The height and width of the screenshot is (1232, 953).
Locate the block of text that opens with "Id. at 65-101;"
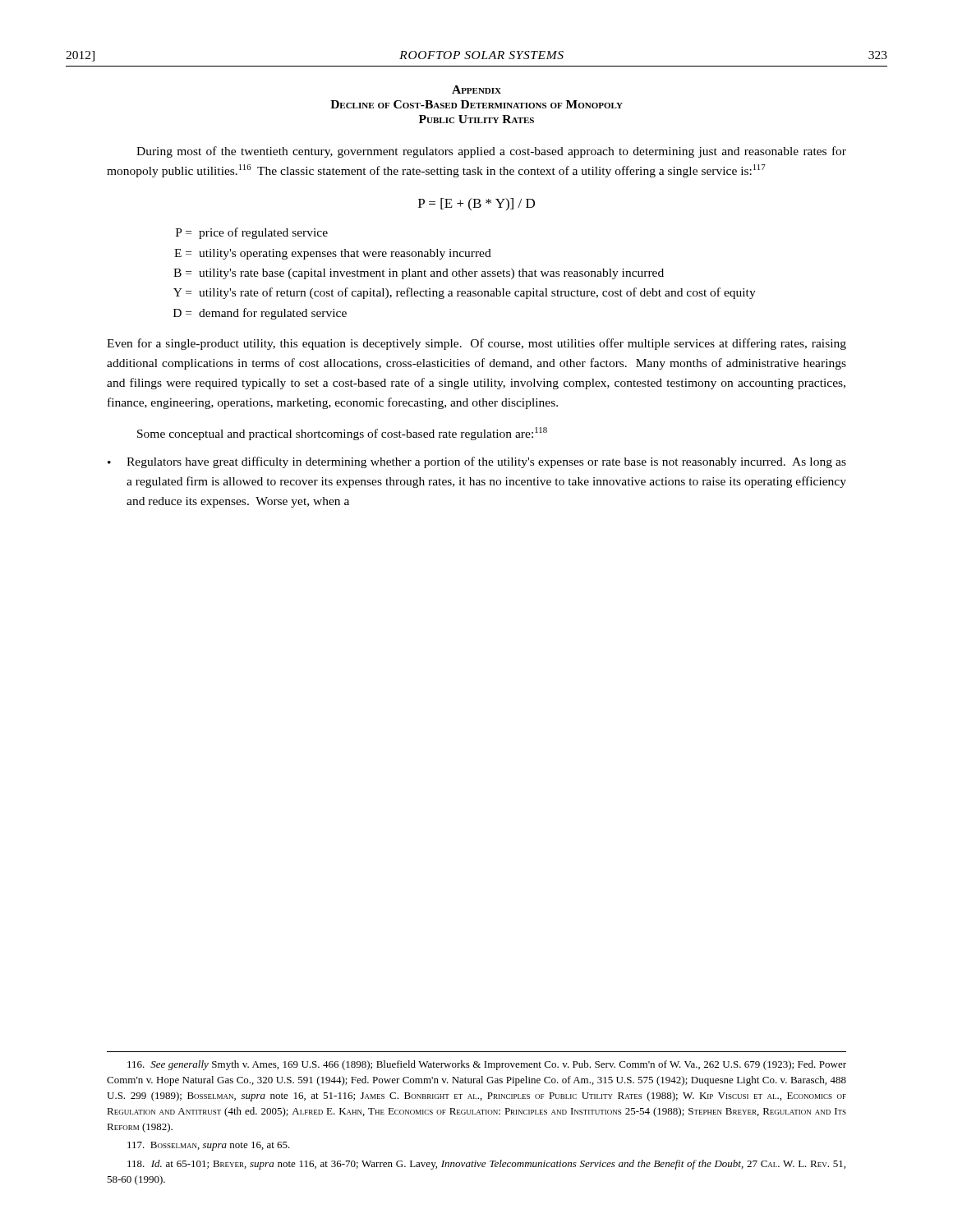tap(476, 1171)
